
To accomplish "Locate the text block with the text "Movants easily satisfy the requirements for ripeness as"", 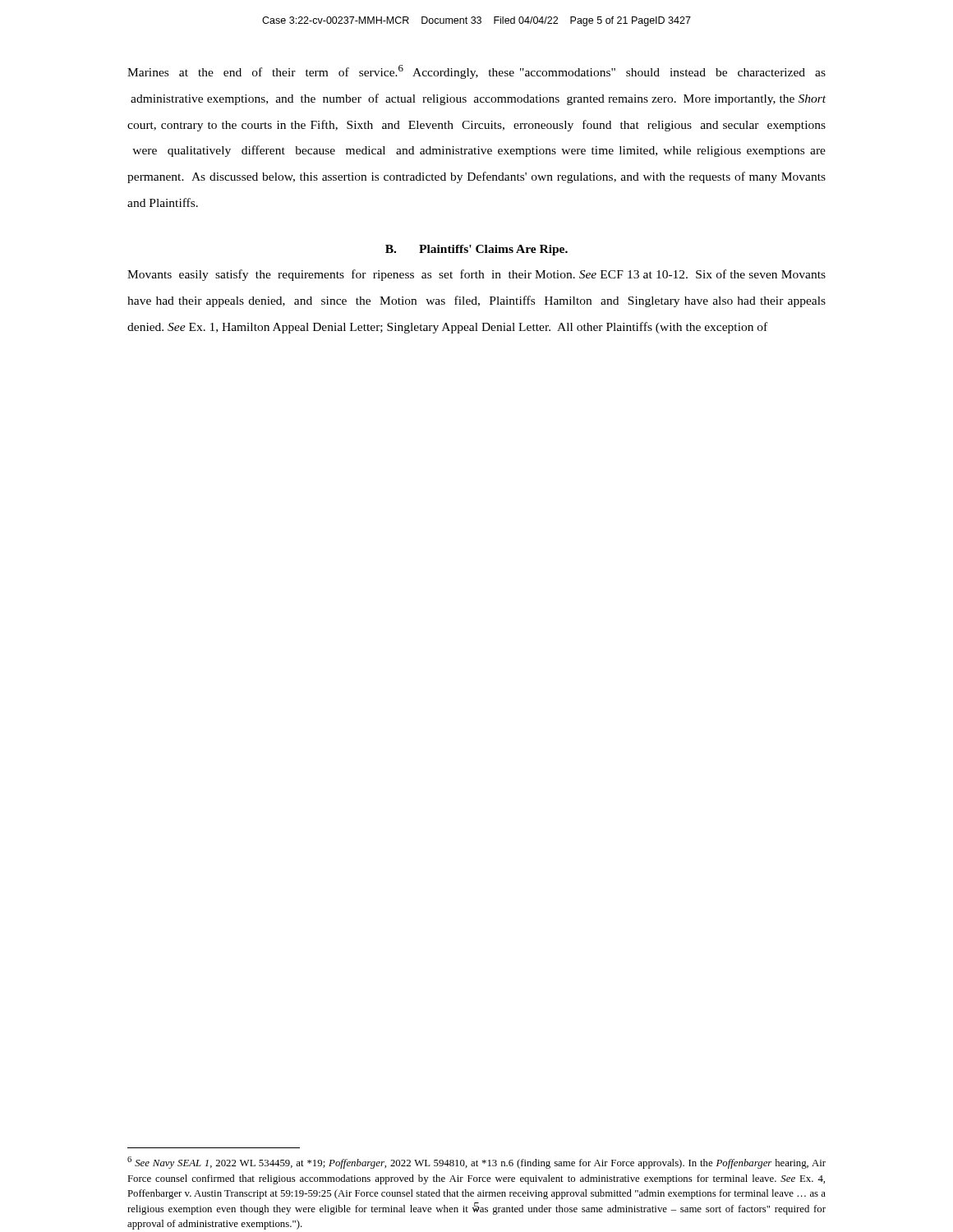I will (x=476, y=300).
